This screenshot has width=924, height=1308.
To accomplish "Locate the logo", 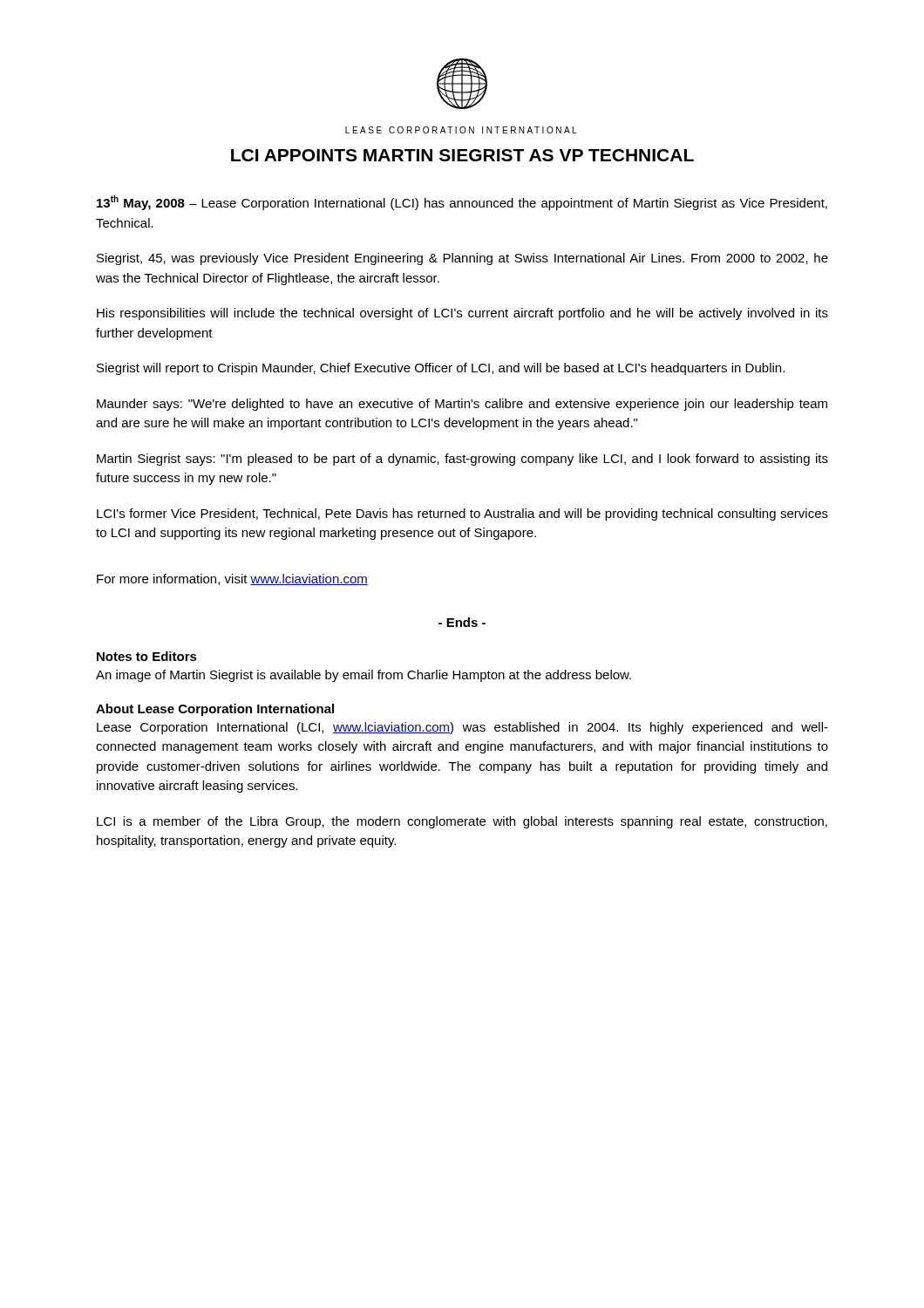I will click(x=462, y=86).
